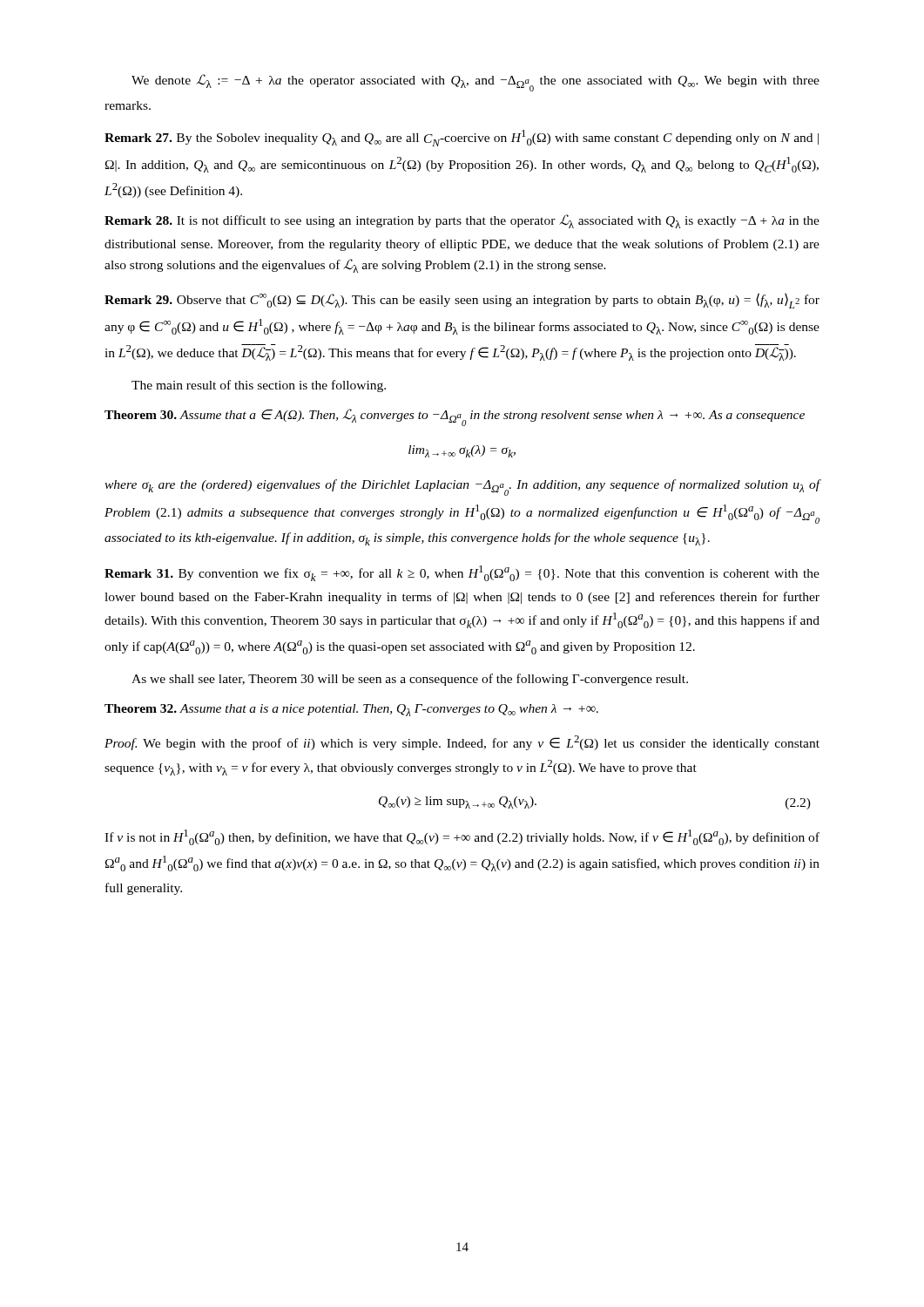924x1307 pixels.
Task: Select the passage starting "where σk are the (ordered) eigenvalues"
Action: [462, 512]
